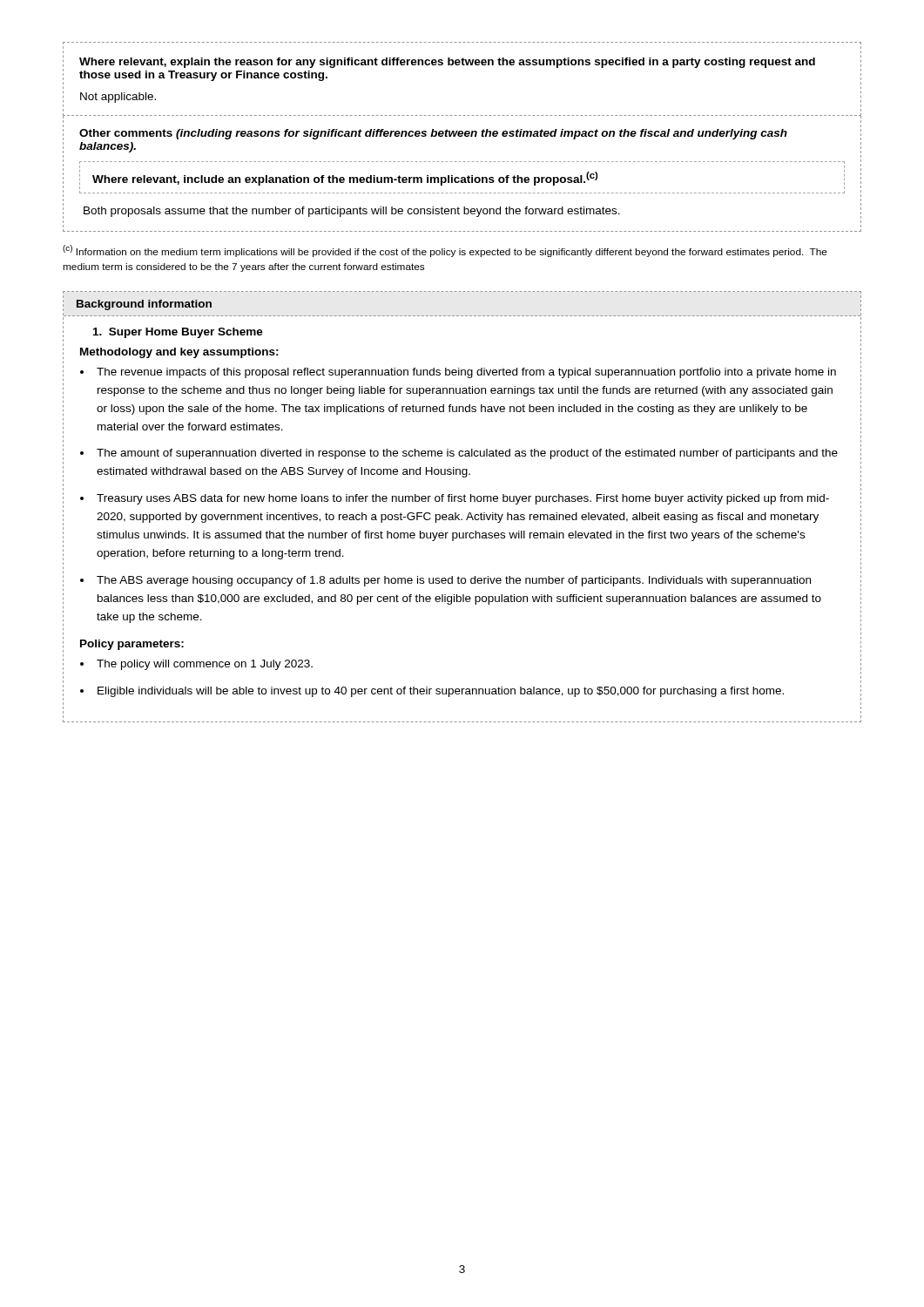The image size is (924, 1307).
Task: Navigate to the passage starting "Background information"
Action: point(144,303)
